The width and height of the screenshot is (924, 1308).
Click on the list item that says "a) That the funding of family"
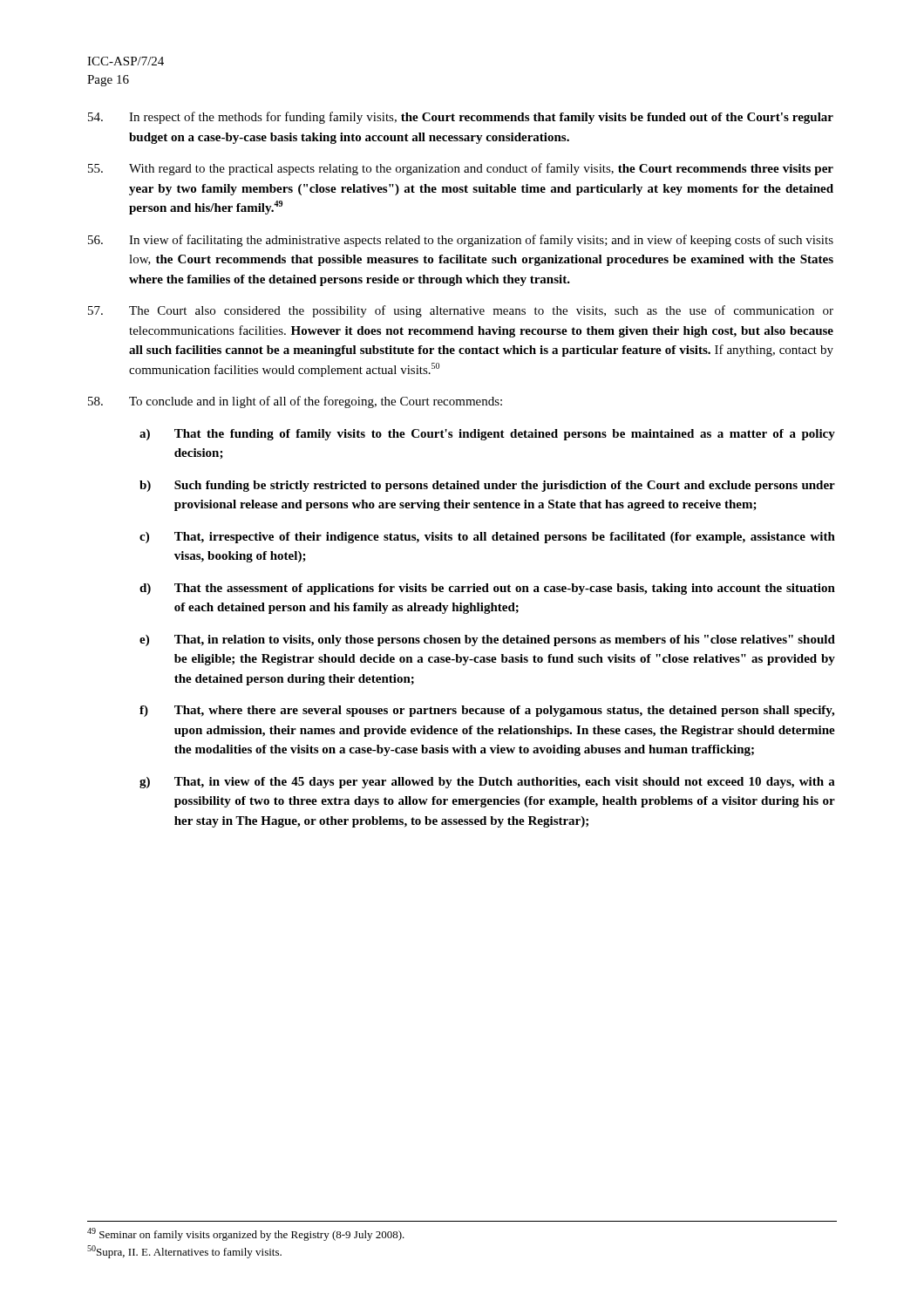[487, 443]
